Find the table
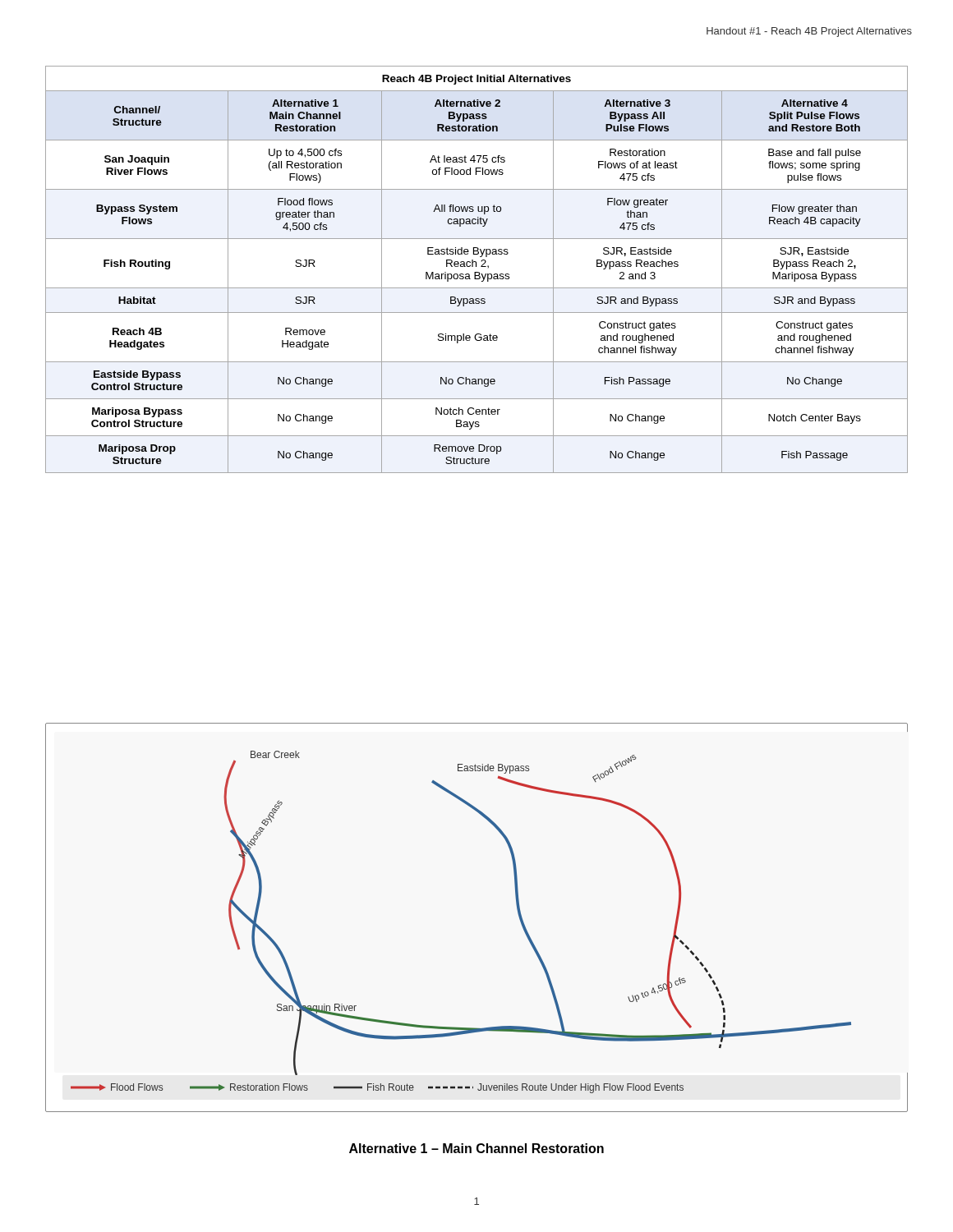Image resolution: width=953 pixels, height=1232 pixels. point(476,269)
